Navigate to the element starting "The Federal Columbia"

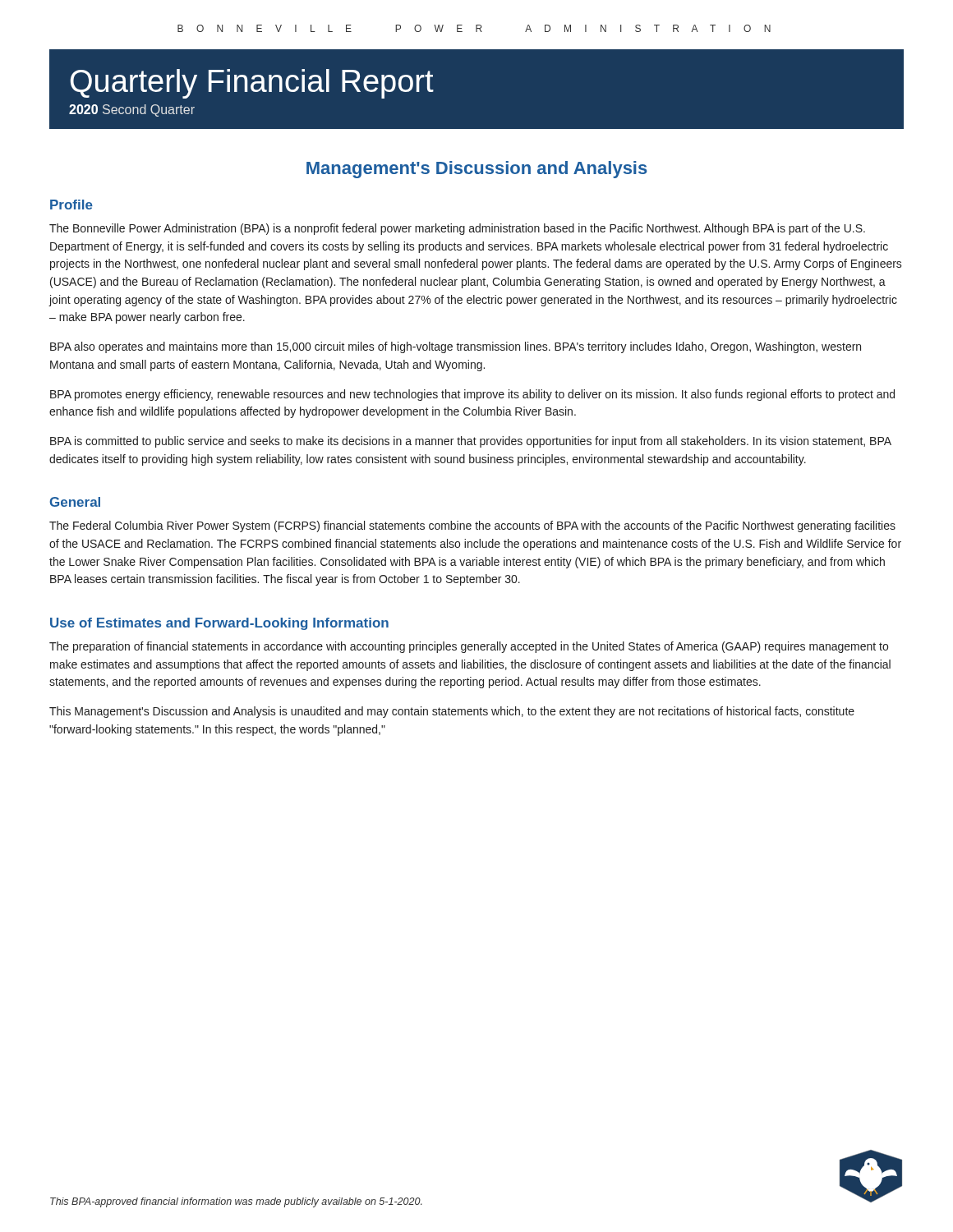(475, 553)
